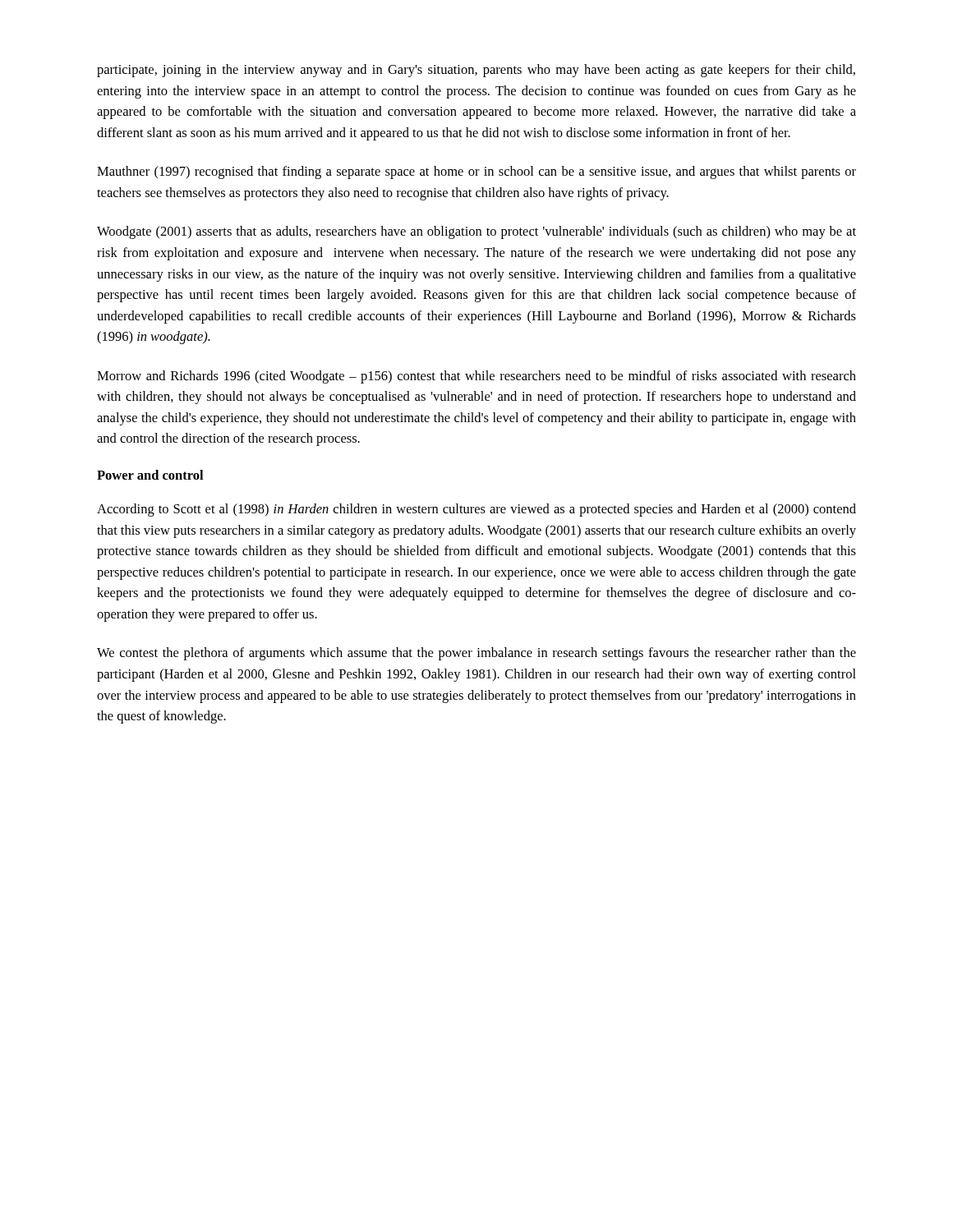953x1232 pixels.
Task: Point to the block starting "According to Scott et"
Action: 476,561
